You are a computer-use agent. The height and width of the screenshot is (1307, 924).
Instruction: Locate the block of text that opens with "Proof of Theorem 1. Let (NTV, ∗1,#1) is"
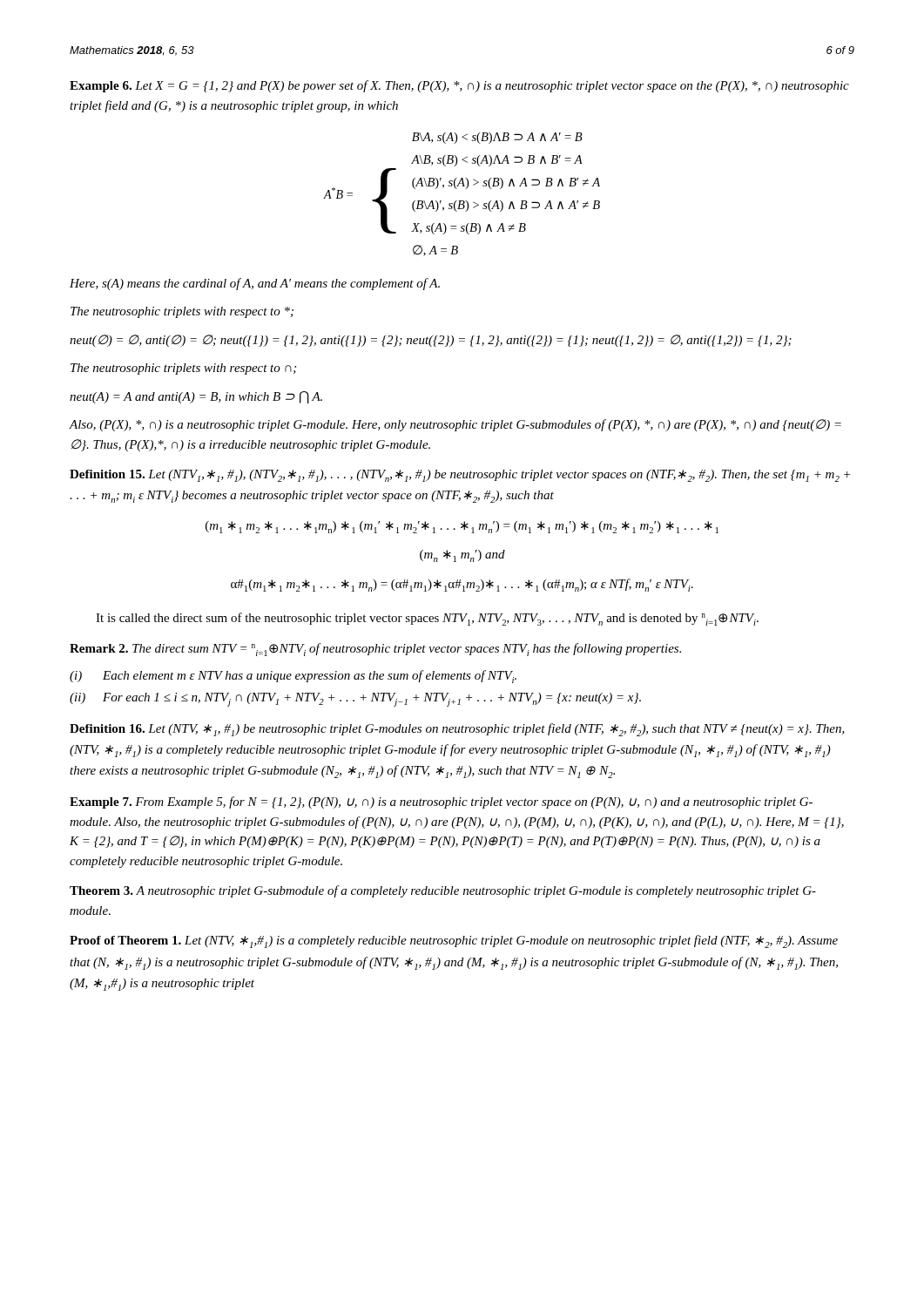(x=462, y=962)
